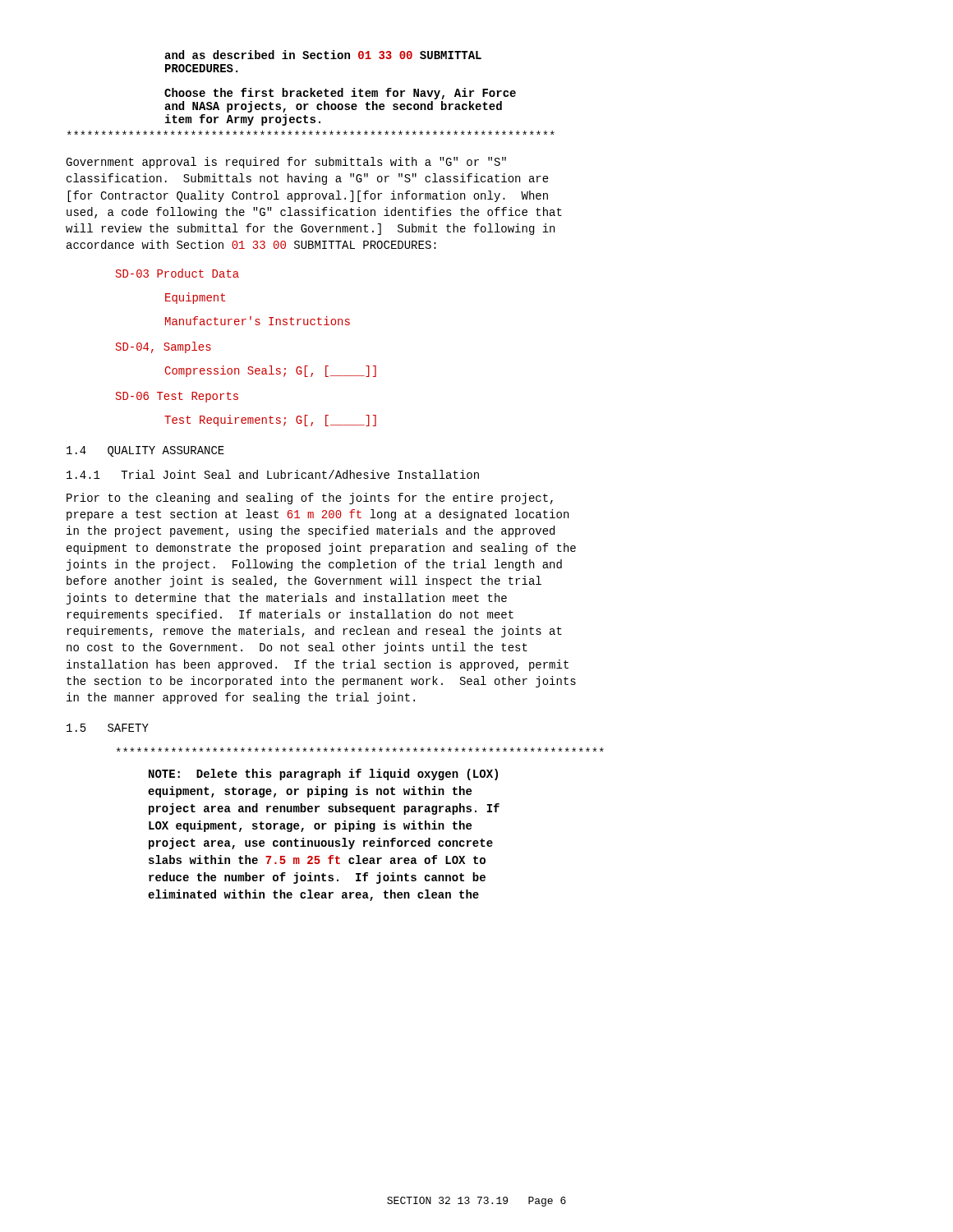The image size is (953, 1232).
Task: Click on the text block that says "NOTE: Delete this paragraph if liquid oxygen (LOX)"
Action: pyautogui.click(x=324, y=835)
